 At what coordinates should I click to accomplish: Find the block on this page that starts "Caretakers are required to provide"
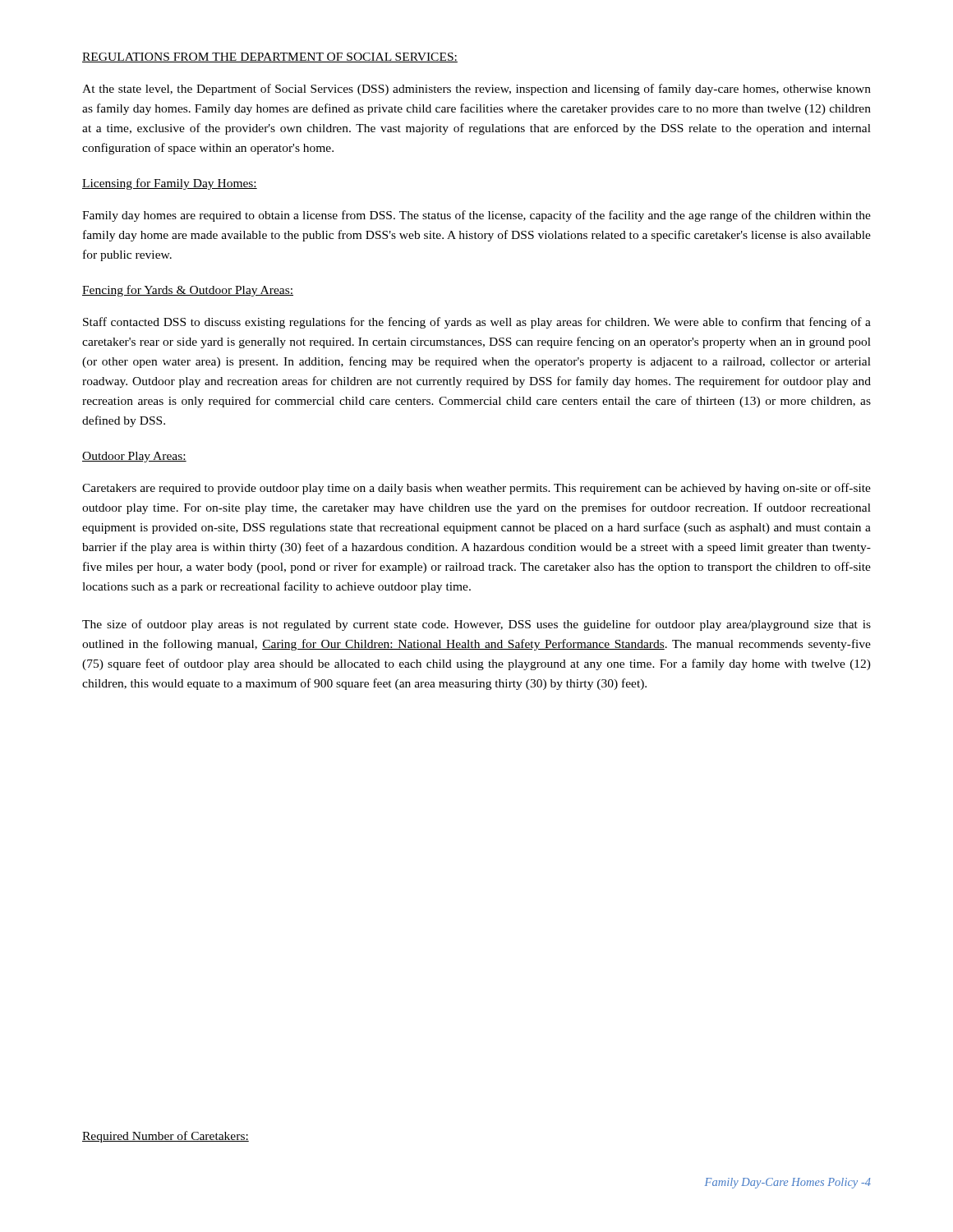(476, 537)
